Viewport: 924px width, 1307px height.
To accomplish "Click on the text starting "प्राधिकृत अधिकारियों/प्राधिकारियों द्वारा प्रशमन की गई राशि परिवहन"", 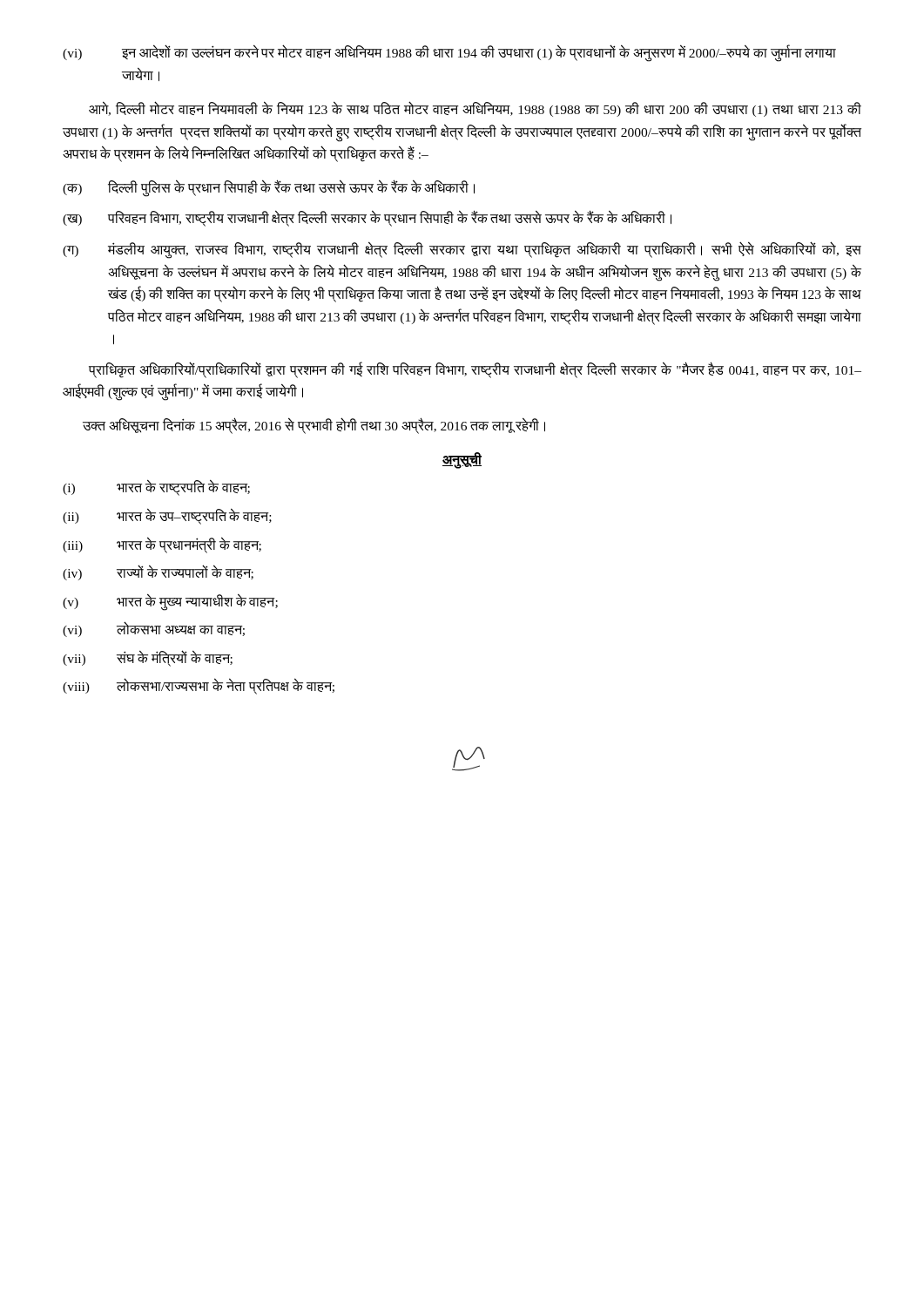I will tap(462, 381).
